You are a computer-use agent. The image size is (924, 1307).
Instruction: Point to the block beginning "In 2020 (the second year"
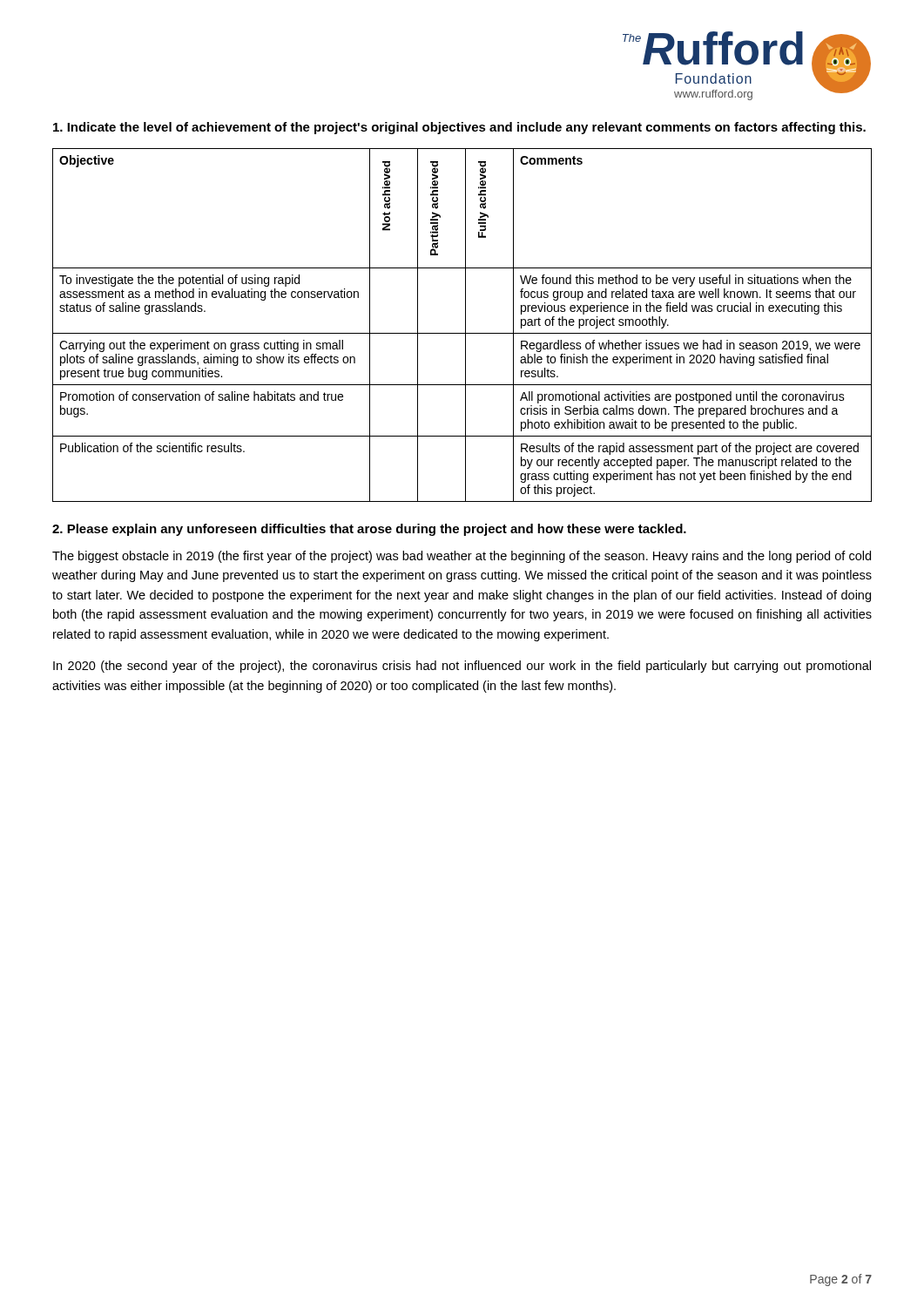[x=462, y=676]
